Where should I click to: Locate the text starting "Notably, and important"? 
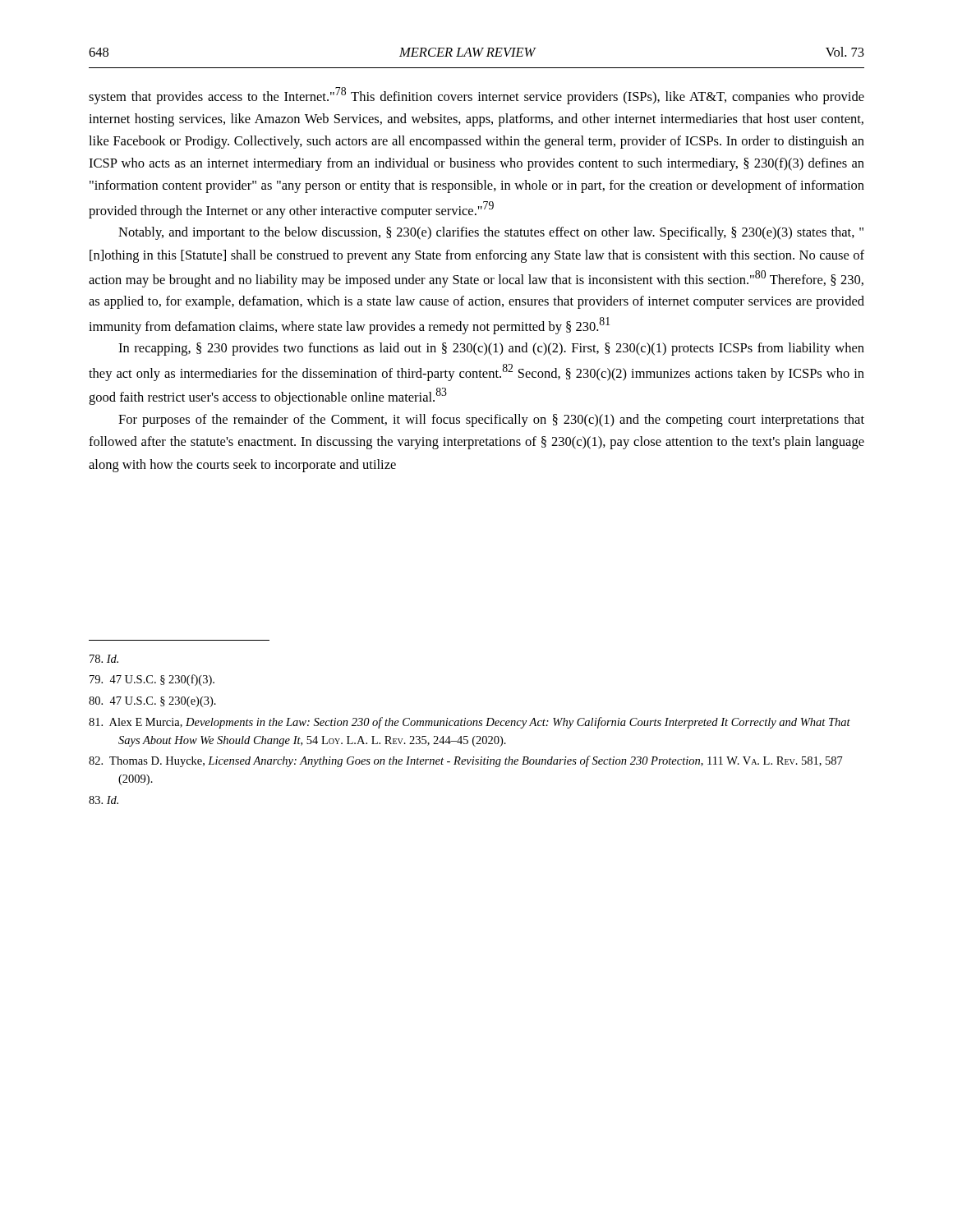coord(476,279)
